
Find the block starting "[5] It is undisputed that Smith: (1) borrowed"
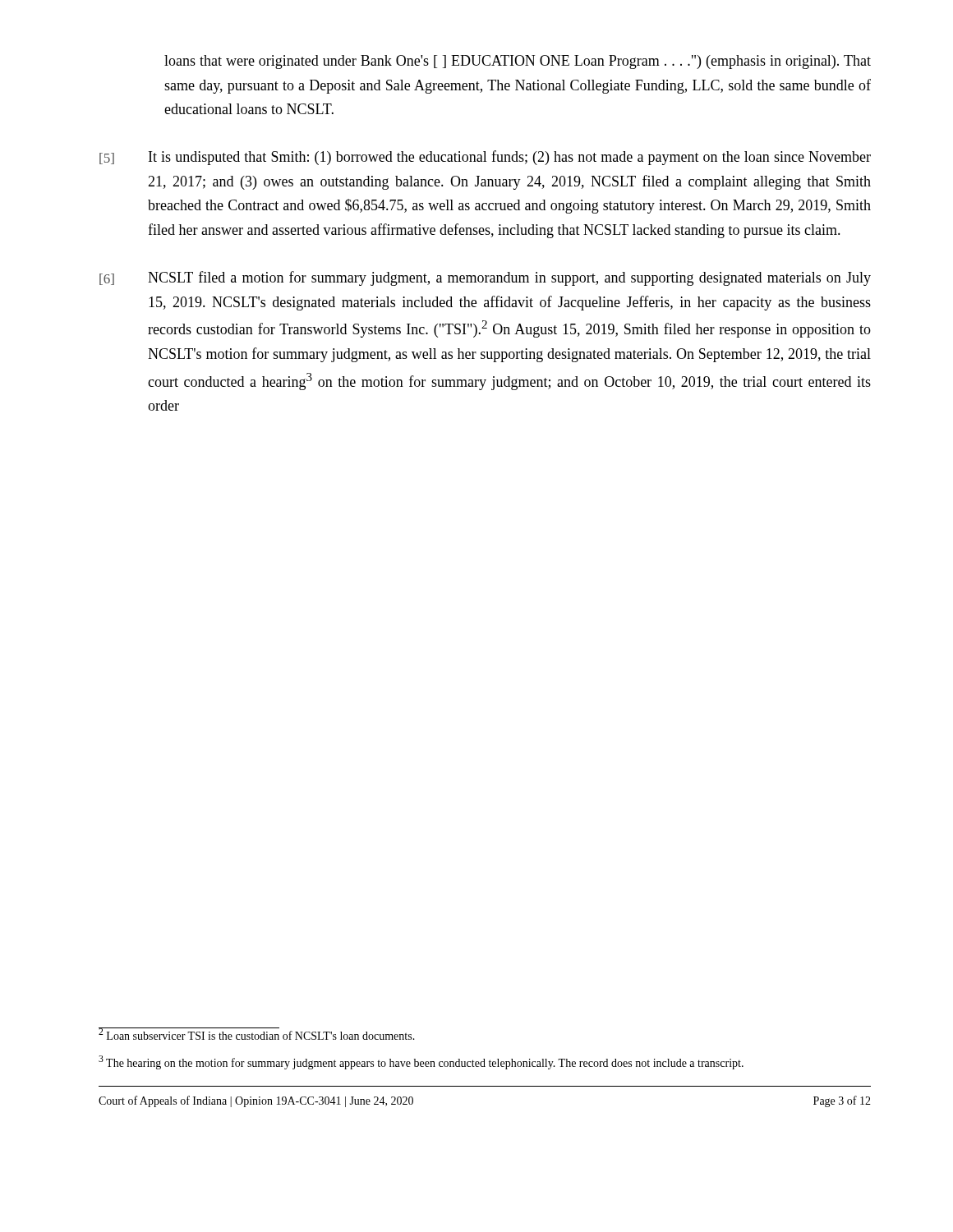coord(485,194)
